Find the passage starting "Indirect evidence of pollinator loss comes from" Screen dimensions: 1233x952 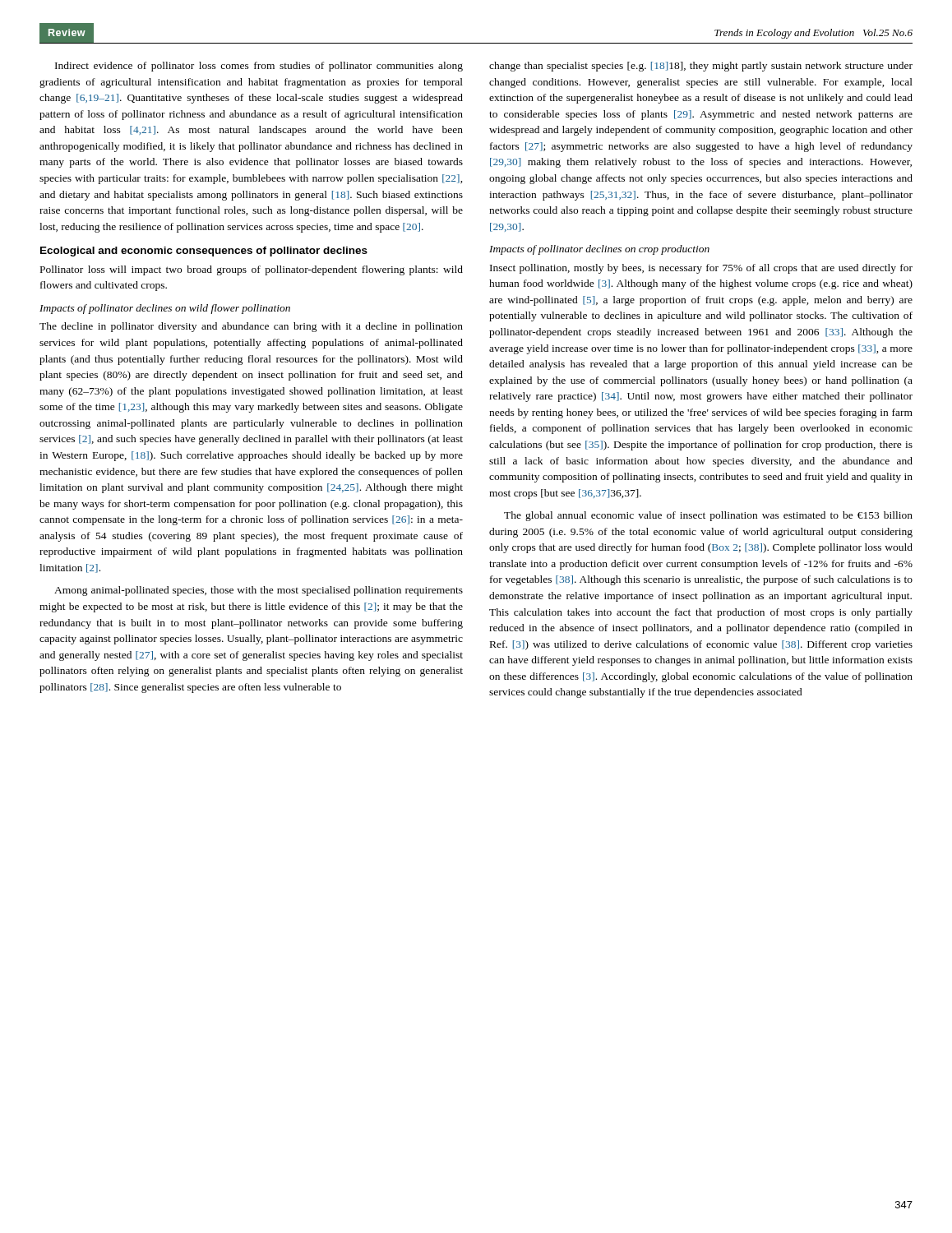coord(251,146)
